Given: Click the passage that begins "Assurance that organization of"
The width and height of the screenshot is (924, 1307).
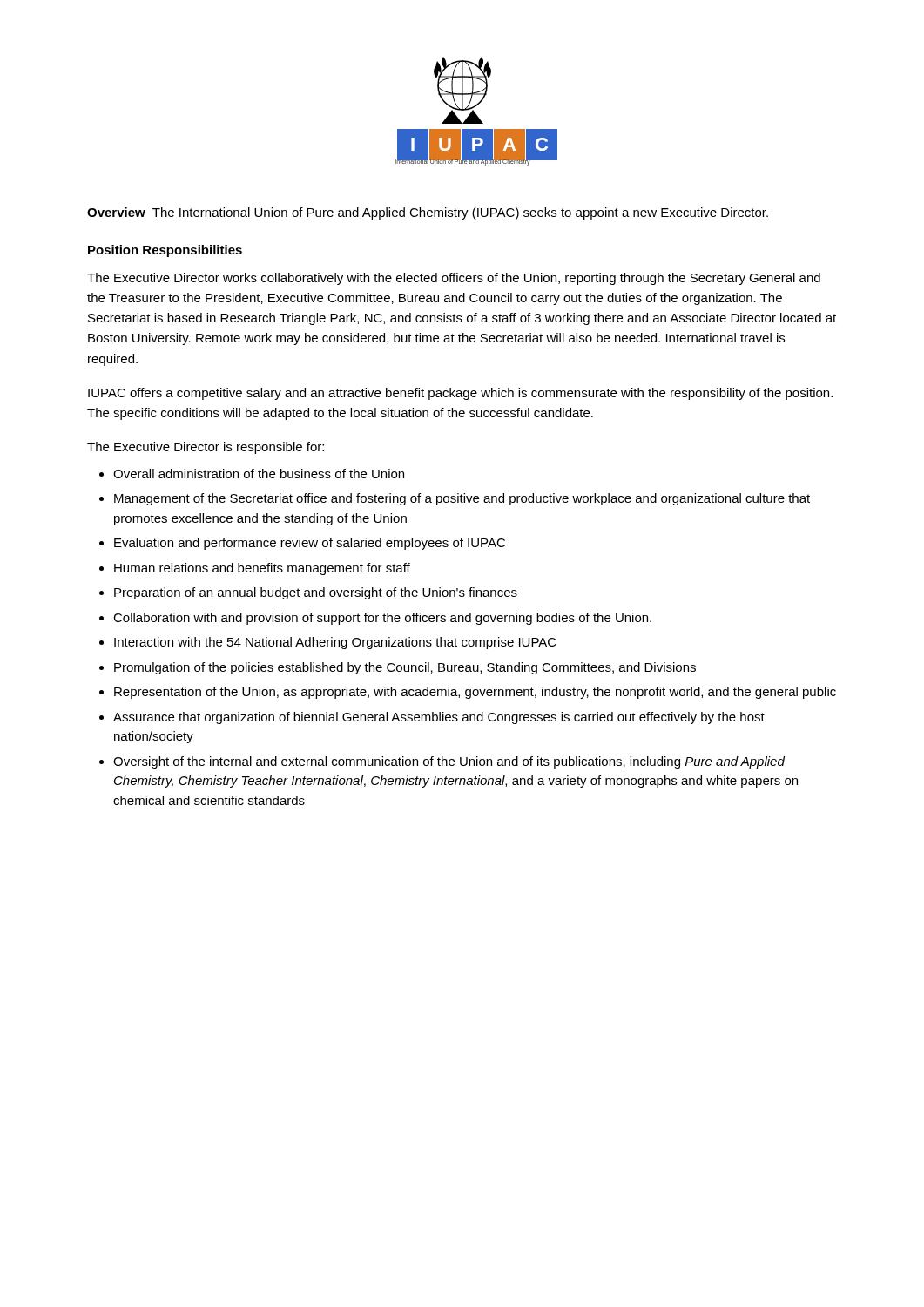Looking at the screenshot, I should pos(439,726).
